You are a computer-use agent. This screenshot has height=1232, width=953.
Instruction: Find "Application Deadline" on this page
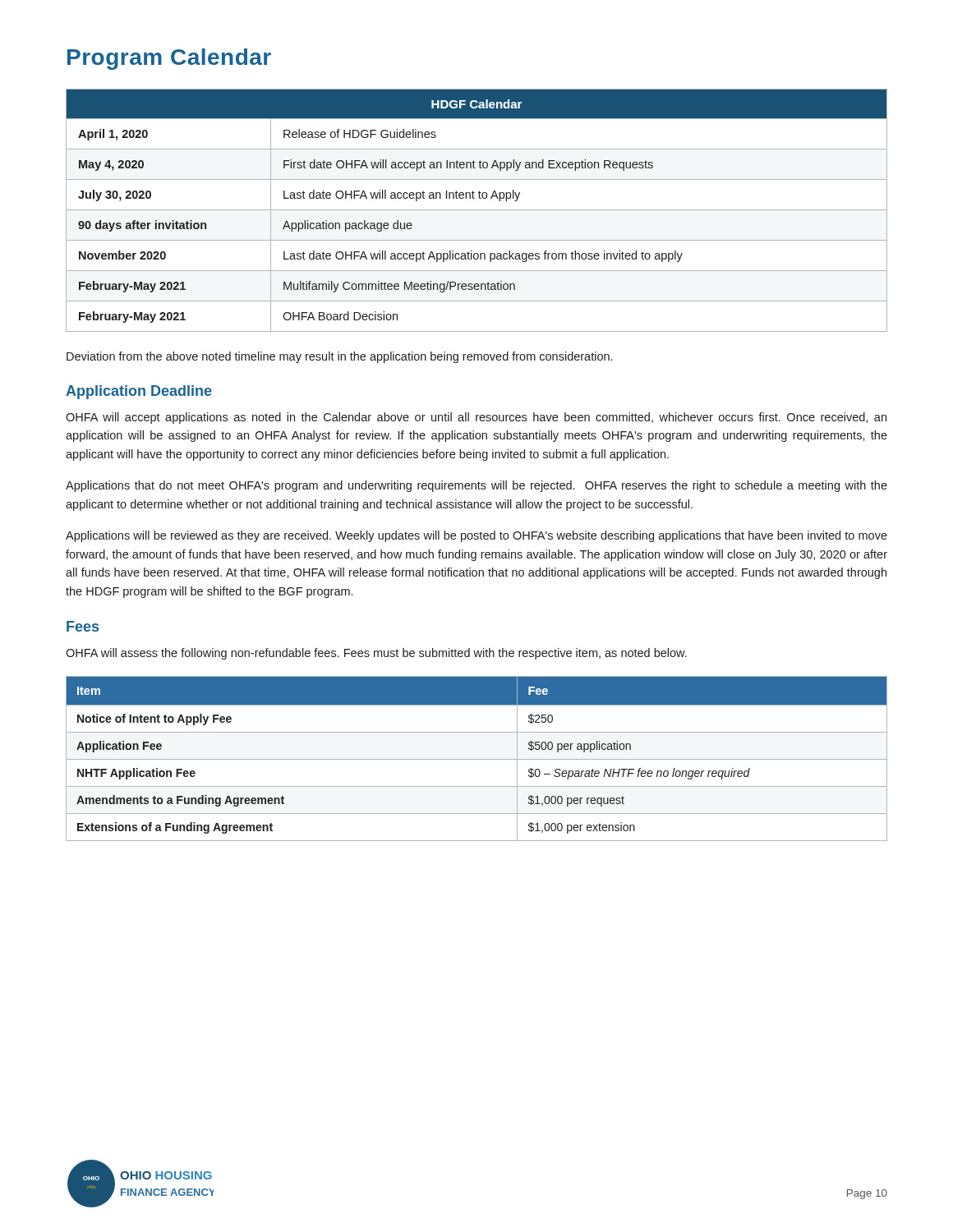(x=139, y=391)
